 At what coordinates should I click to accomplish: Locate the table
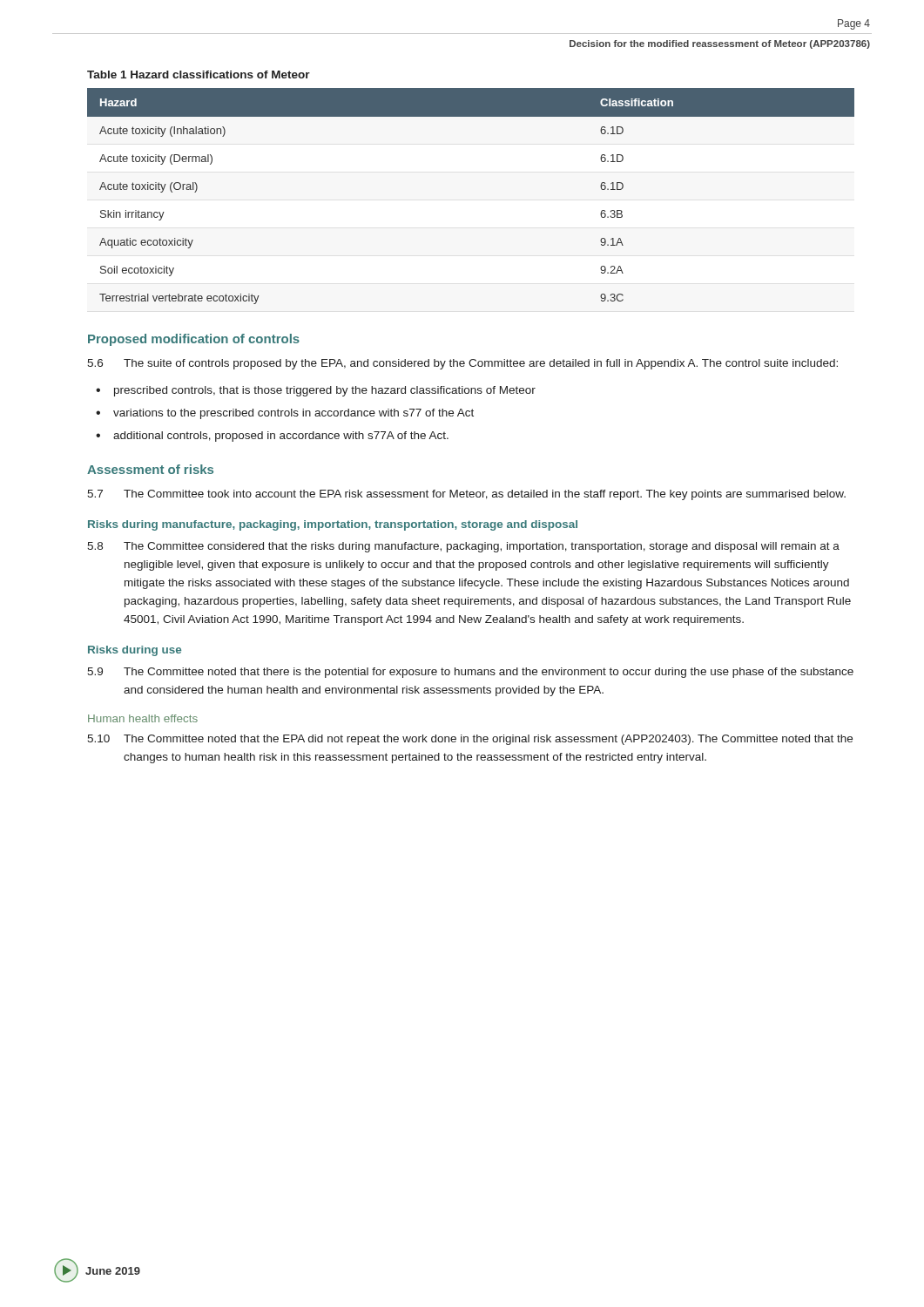pyautogui.click(x=471, y=200)
